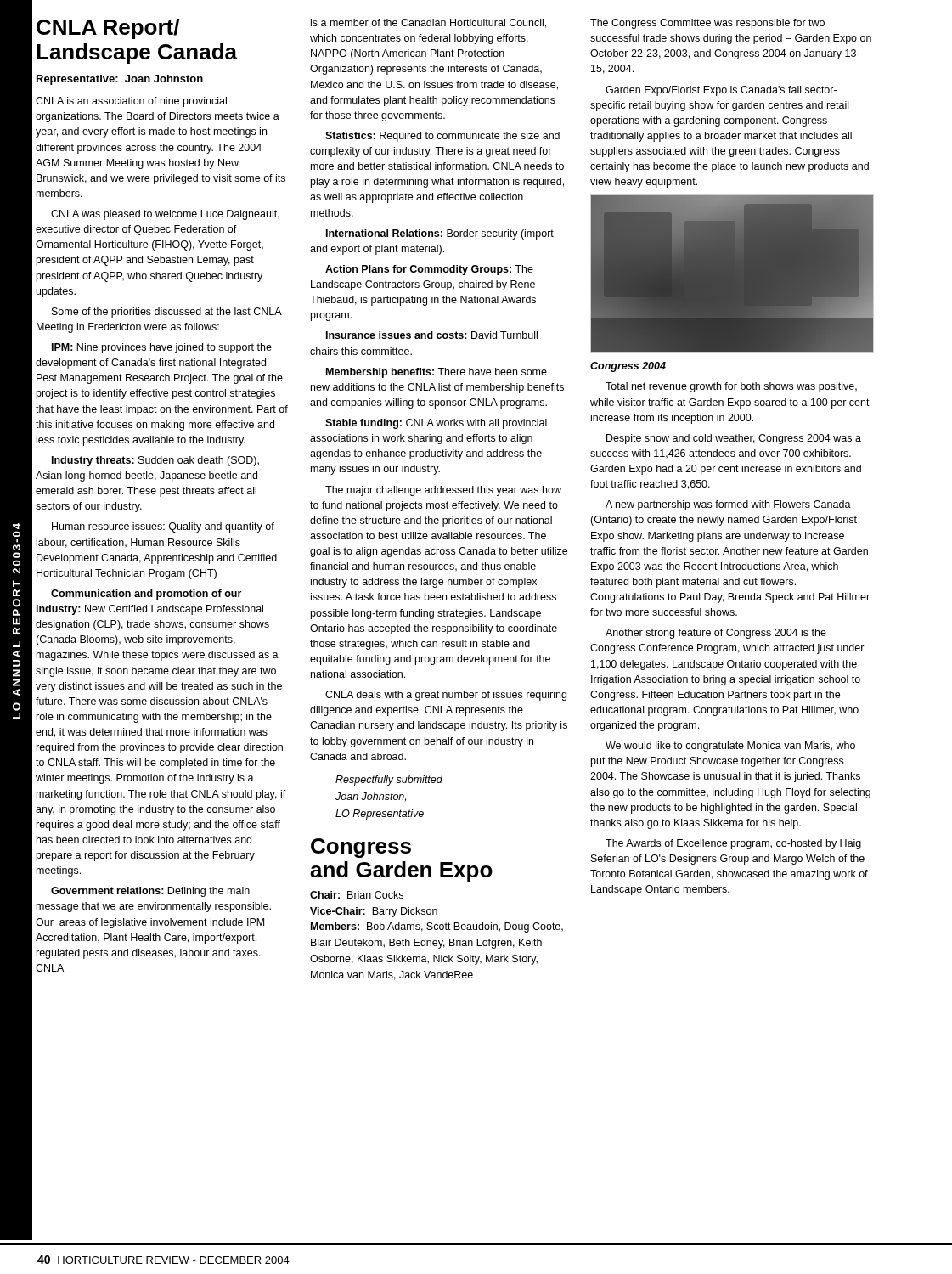Locate the text block that reads "Respectfully submitted Joan Johnston,"

coord(389,797)
